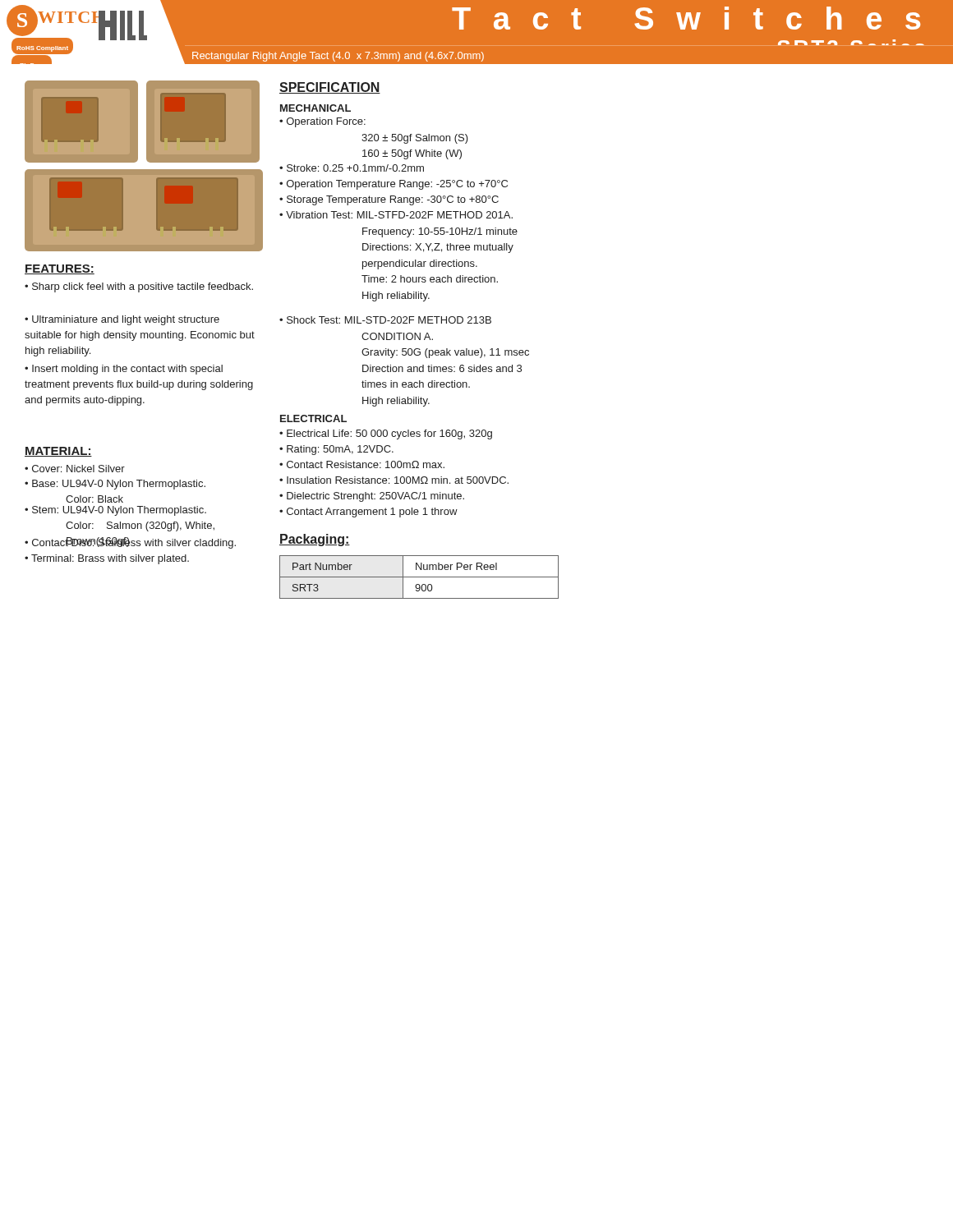Click the passage that begins "• Insulation Resistance:"
The image size is (953, 1232).
point(394,480)
